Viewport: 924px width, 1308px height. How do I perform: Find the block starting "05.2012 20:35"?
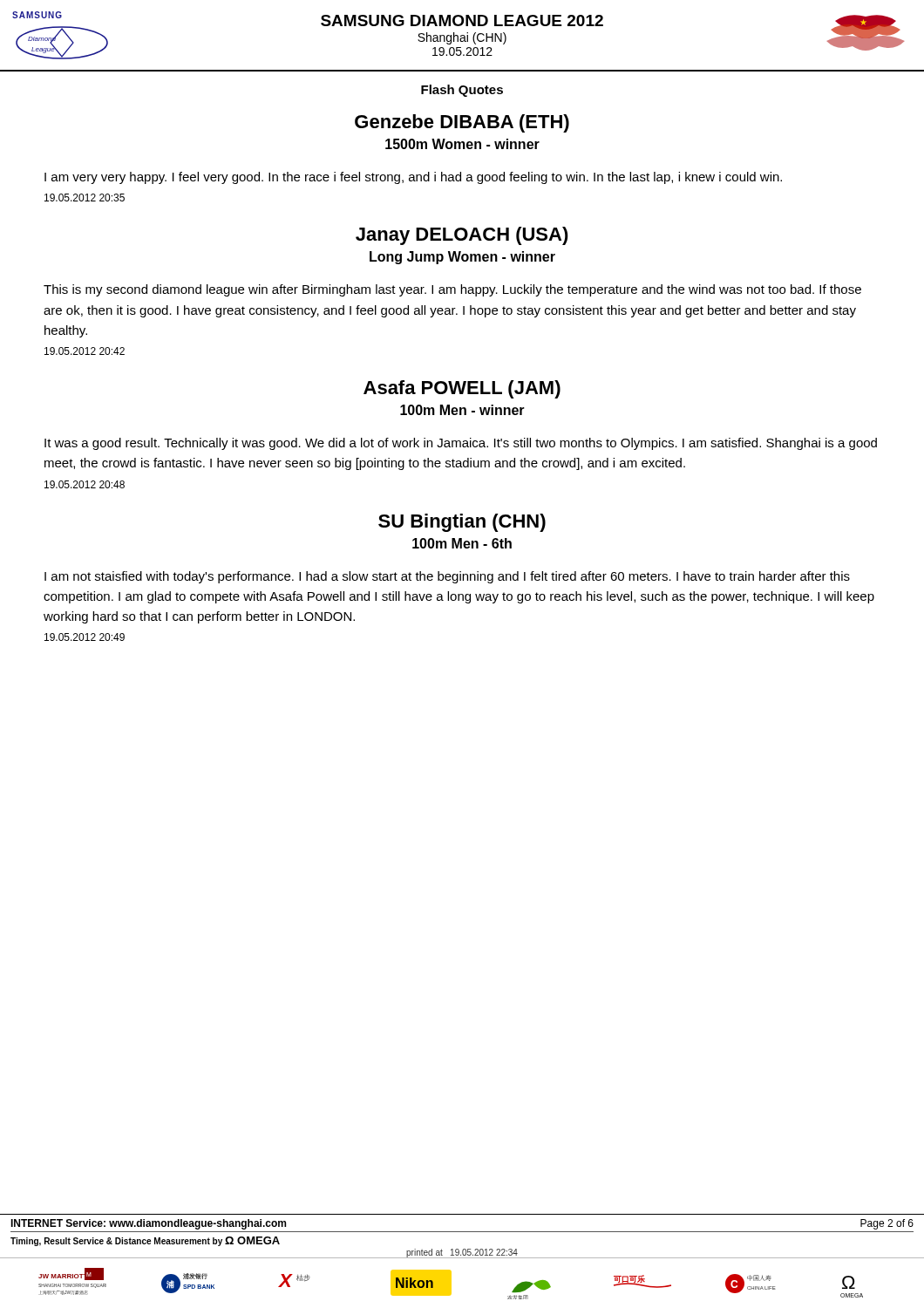point(84,198)
